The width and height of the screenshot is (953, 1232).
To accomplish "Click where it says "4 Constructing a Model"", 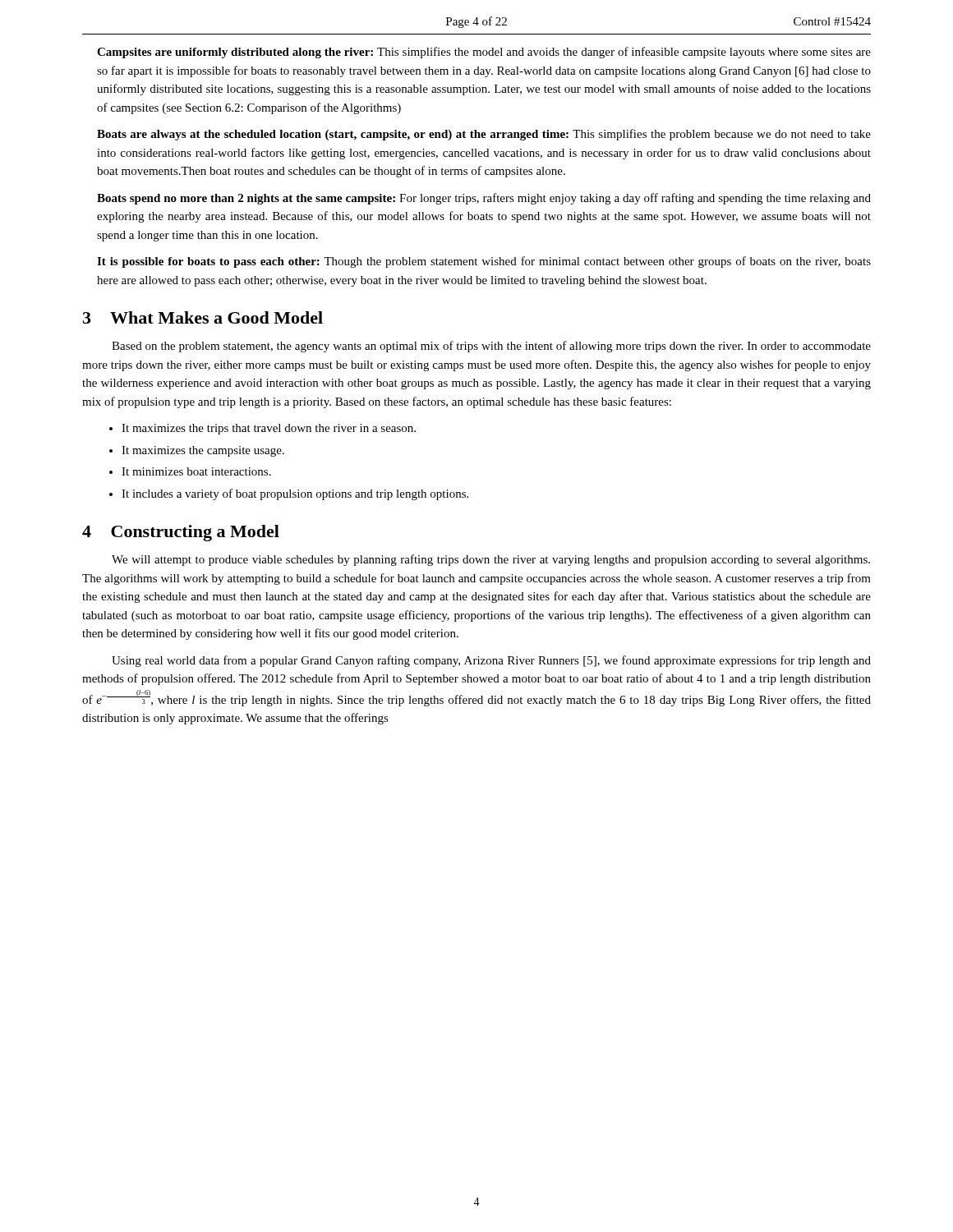I will click(181, 531).
